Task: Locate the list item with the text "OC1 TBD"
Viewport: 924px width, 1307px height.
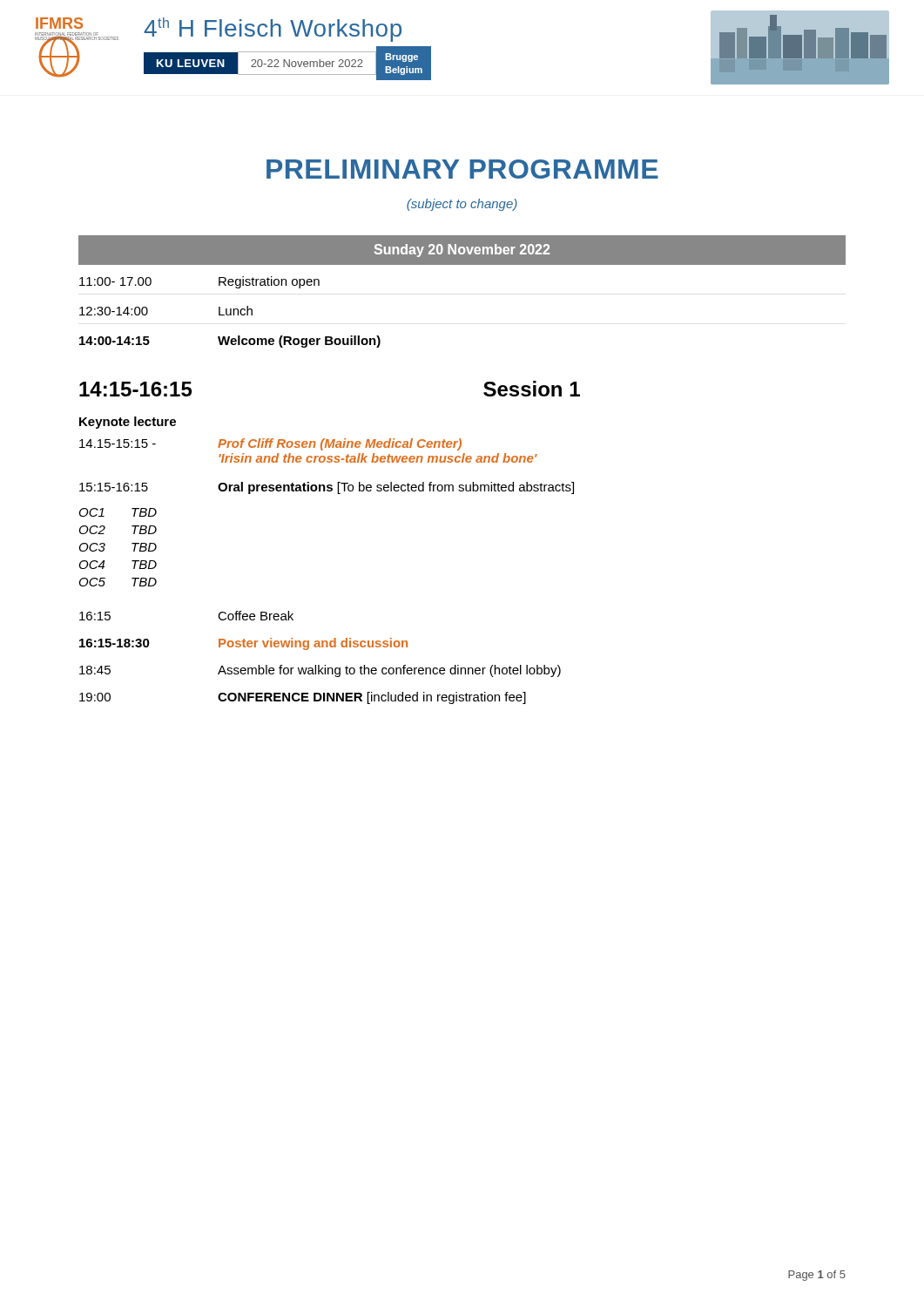Action: (x=91, y=511)
